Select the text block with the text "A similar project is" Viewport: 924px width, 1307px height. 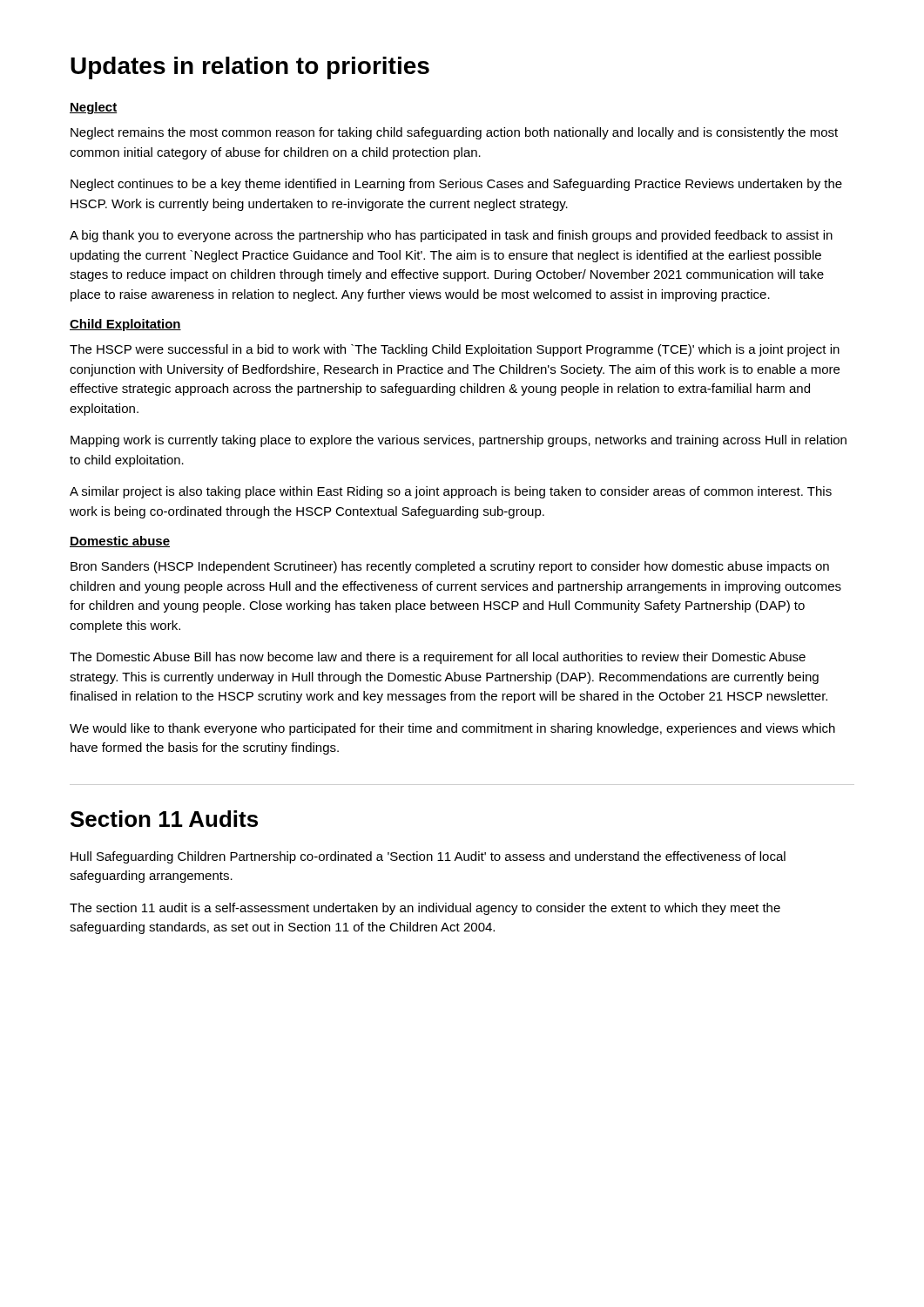coord(462,501)
